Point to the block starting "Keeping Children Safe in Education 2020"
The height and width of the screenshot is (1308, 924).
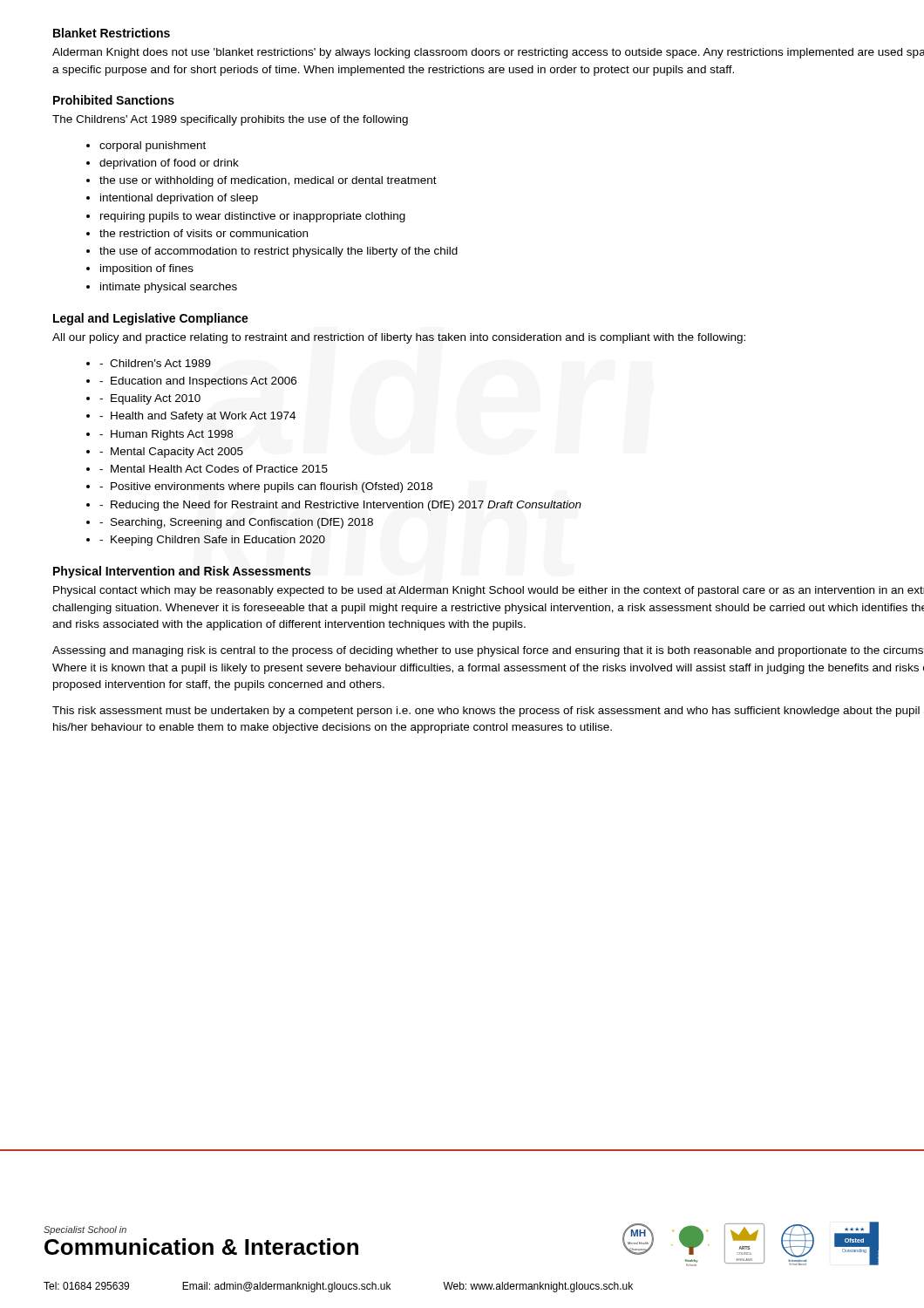217,539
